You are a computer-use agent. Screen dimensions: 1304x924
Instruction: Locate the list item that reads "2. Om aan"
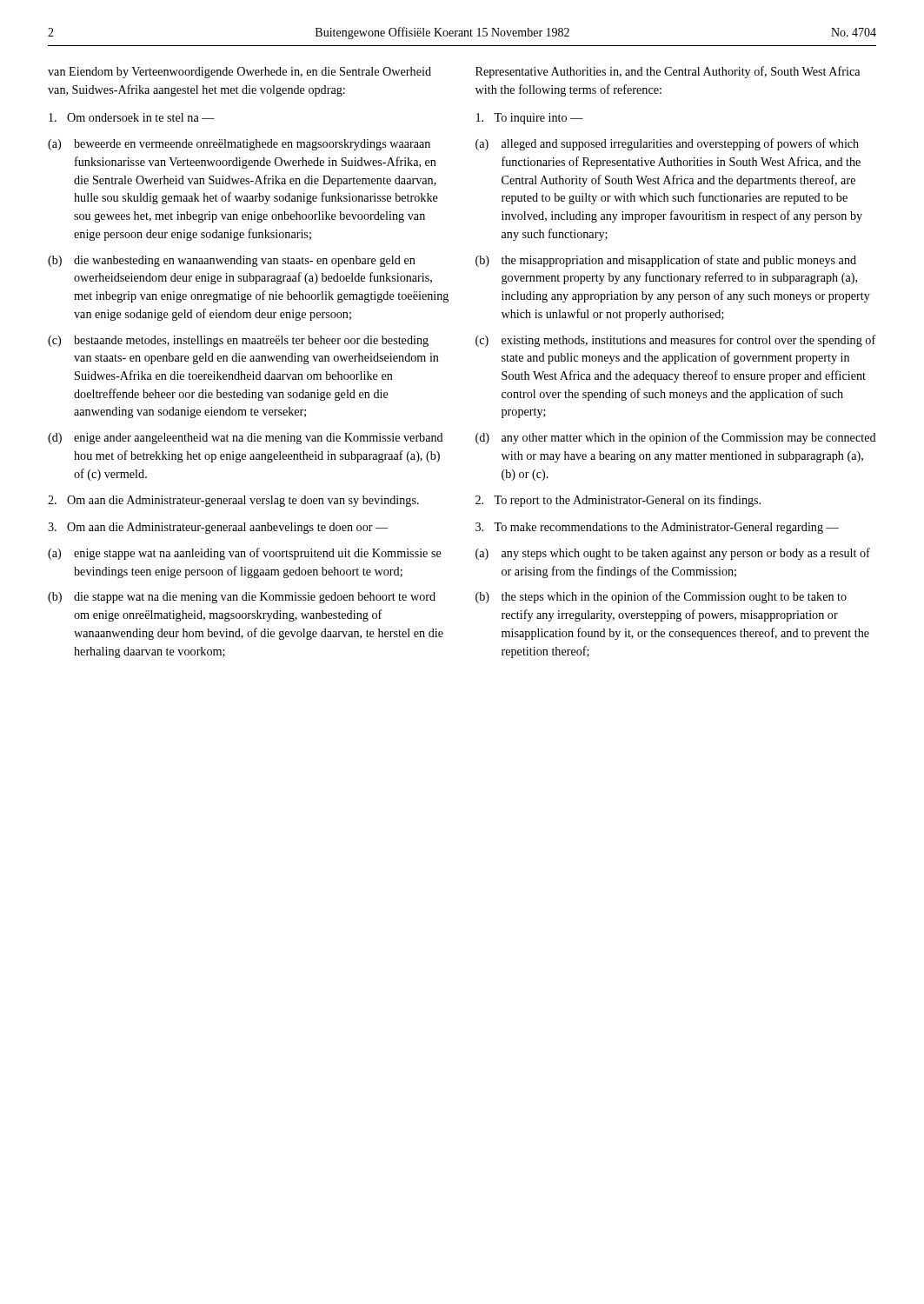[x=248, y=501]
